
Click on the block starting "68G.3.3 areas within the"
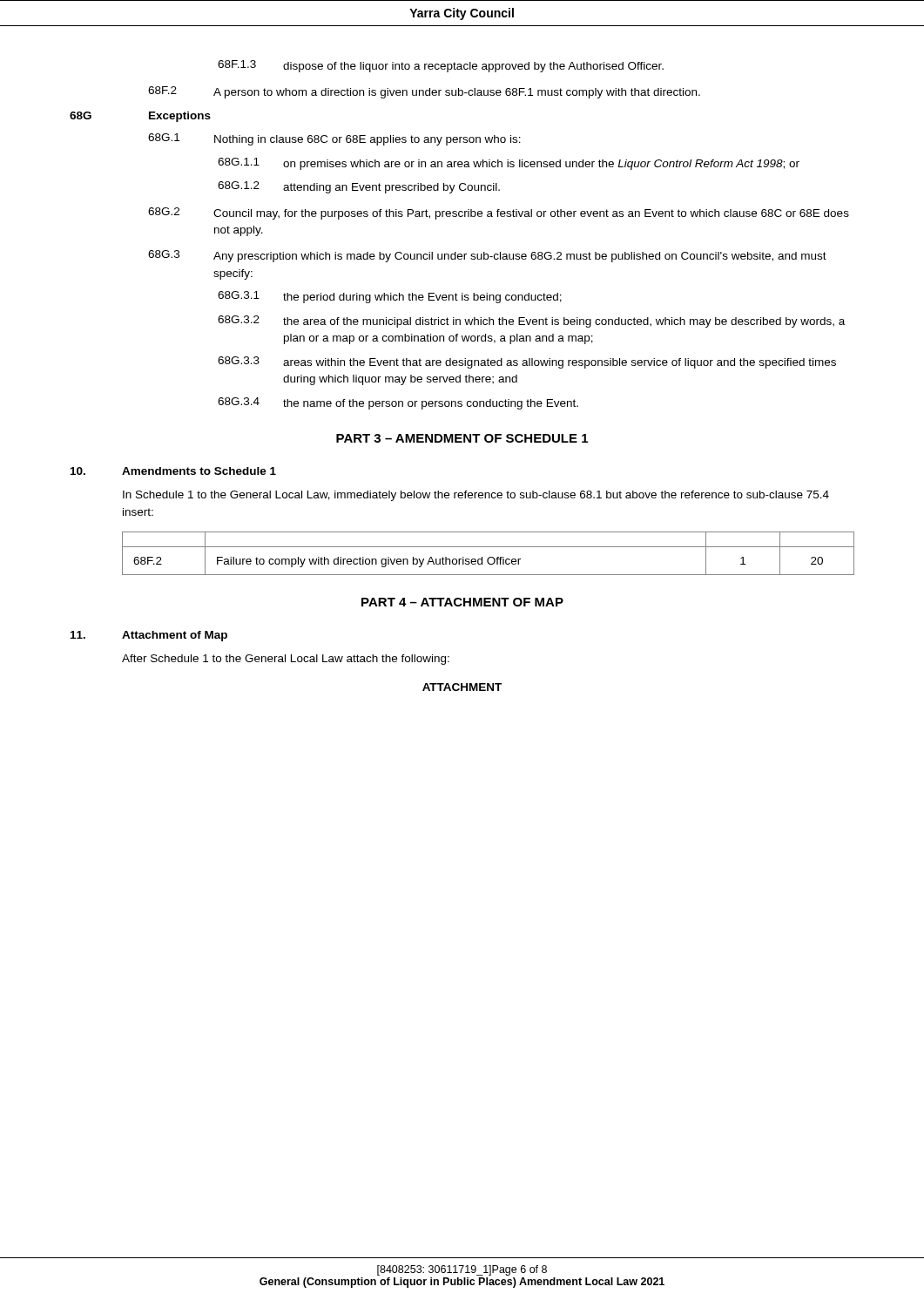pos(462,371)
